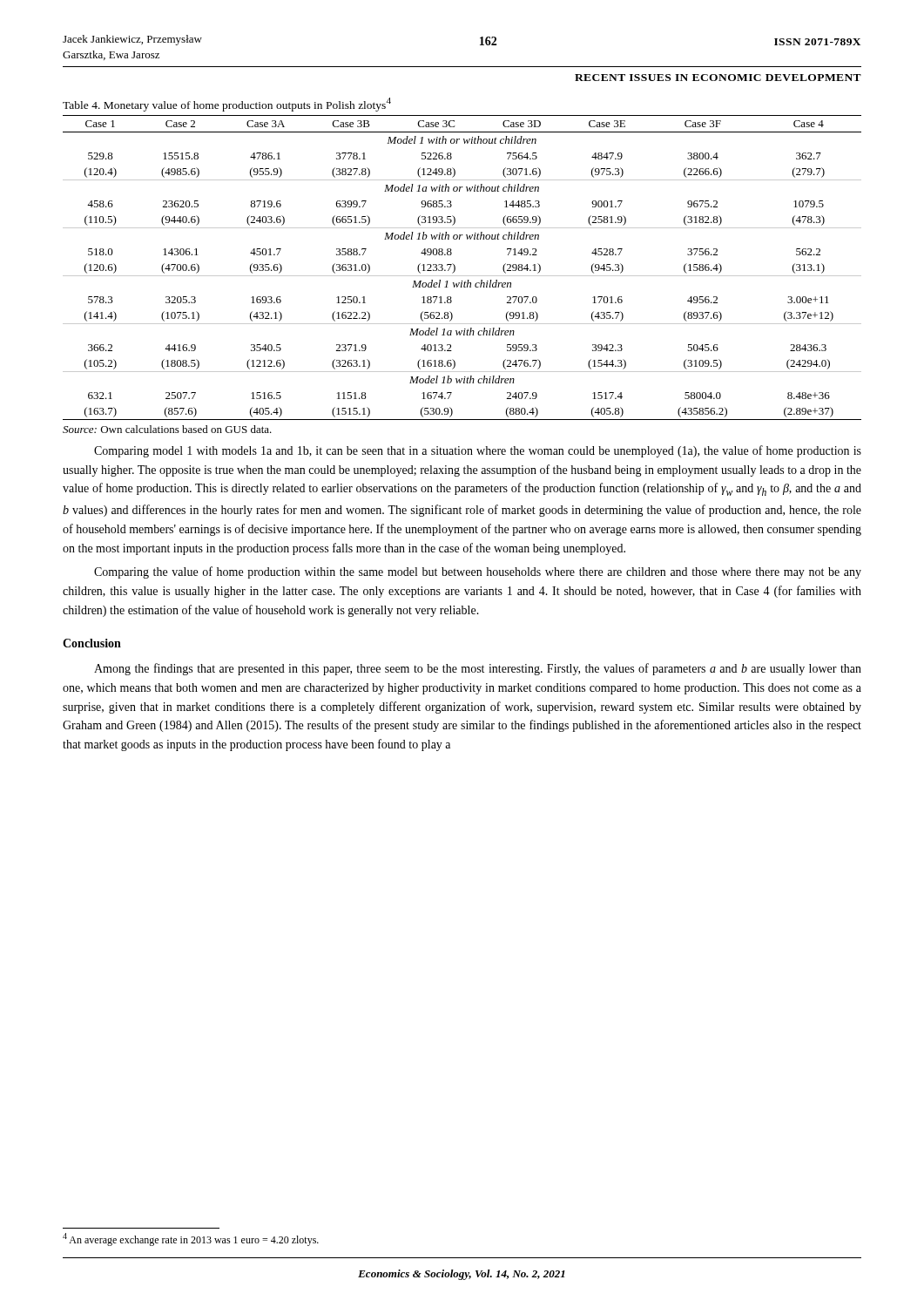Navigate to the text block starting "Comparing model 1 with models 1a and 1b,"
The width and height of the screenshot is (924, 1307).
pos(462,499)
